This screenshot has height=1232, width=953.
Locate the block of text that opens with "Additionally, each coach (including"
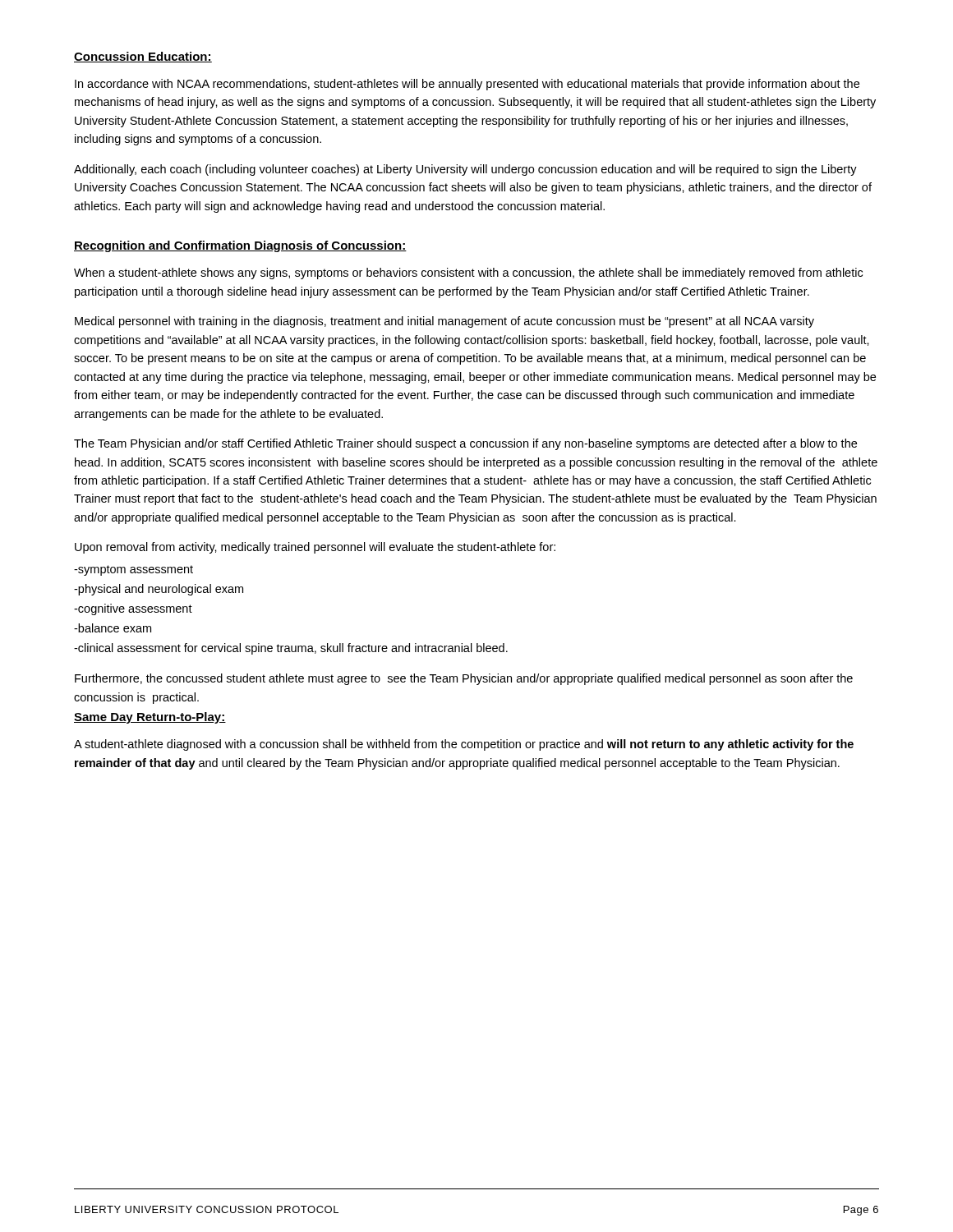(x=473, y=188)
